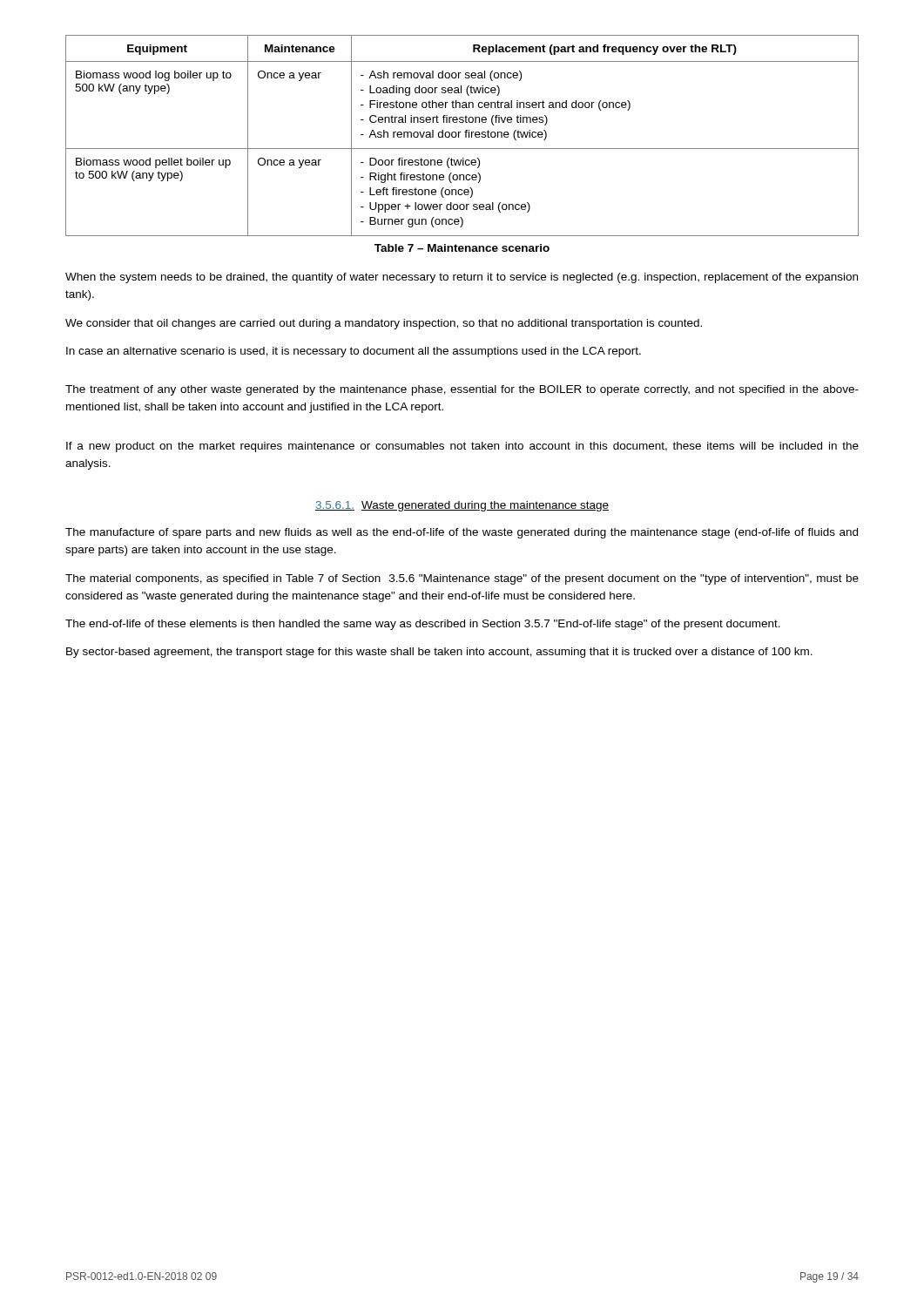
Task: Find the block on this page that starts "If a new product on the"
Action: pos(462,454)
